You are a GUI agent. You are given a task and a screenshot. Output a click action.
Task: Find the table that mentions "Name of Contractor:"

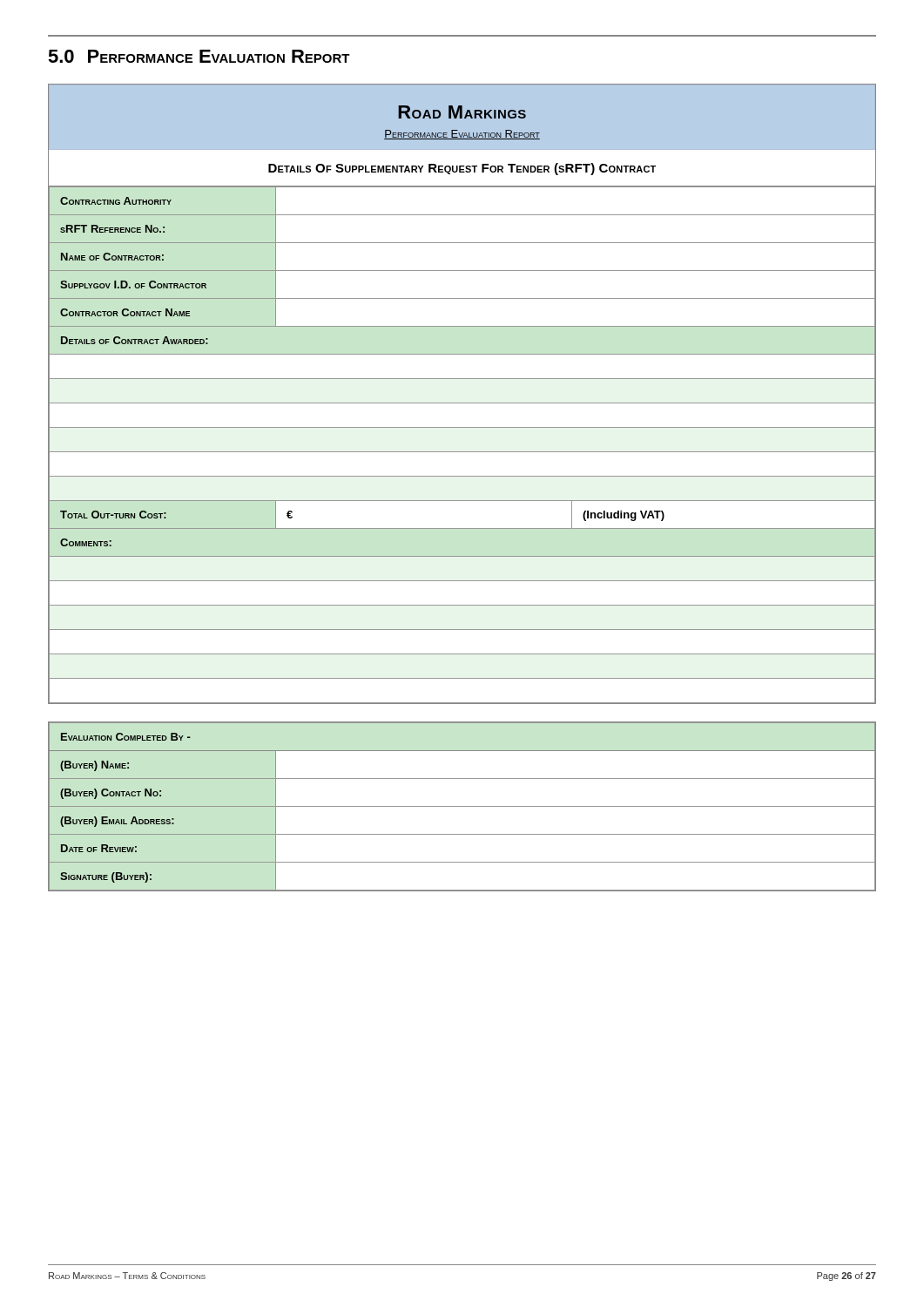tap(462, 445)
